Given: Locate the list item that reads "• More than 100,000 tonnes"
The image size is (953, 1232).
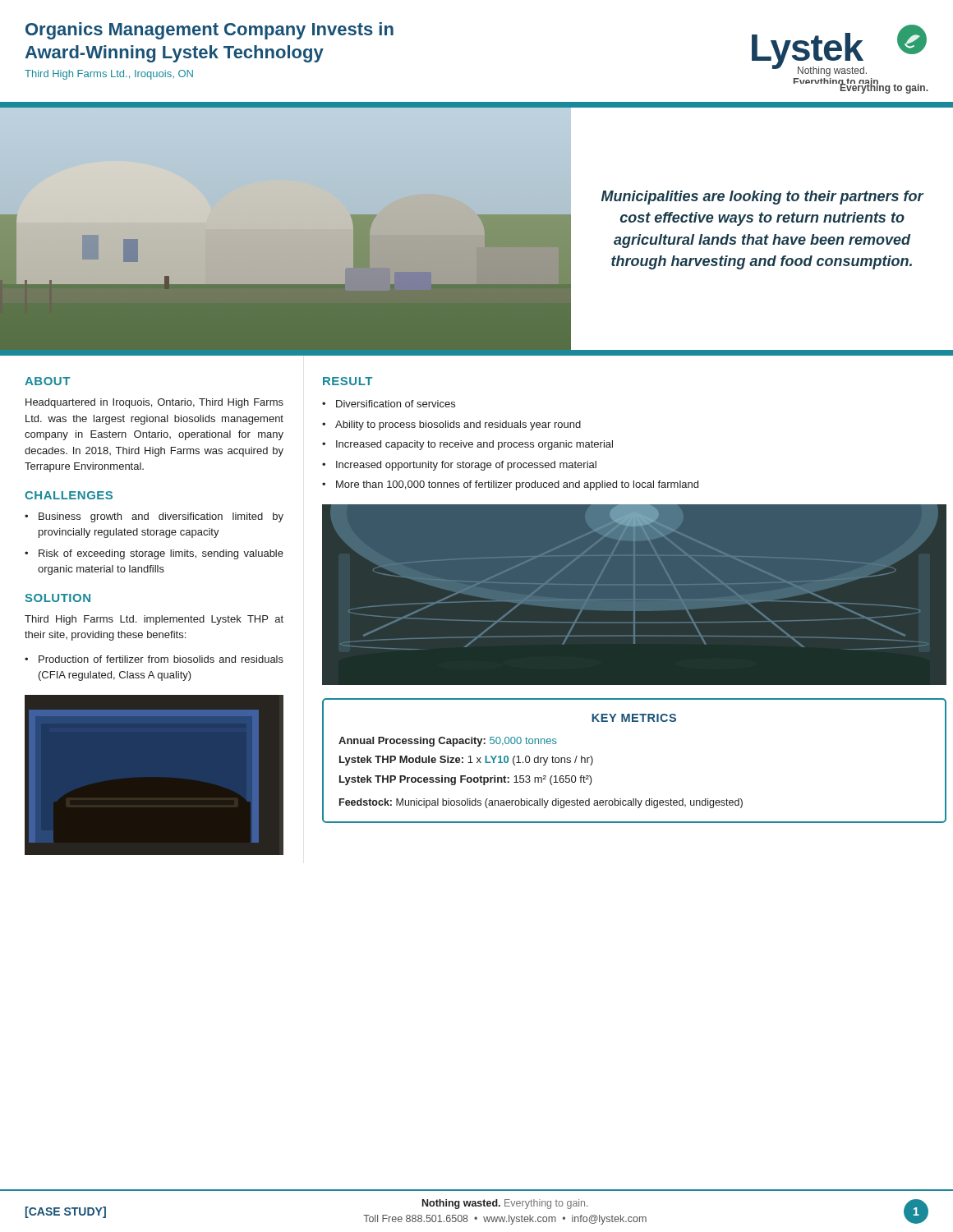Looking at the screenshot, I should click(511, 484).
